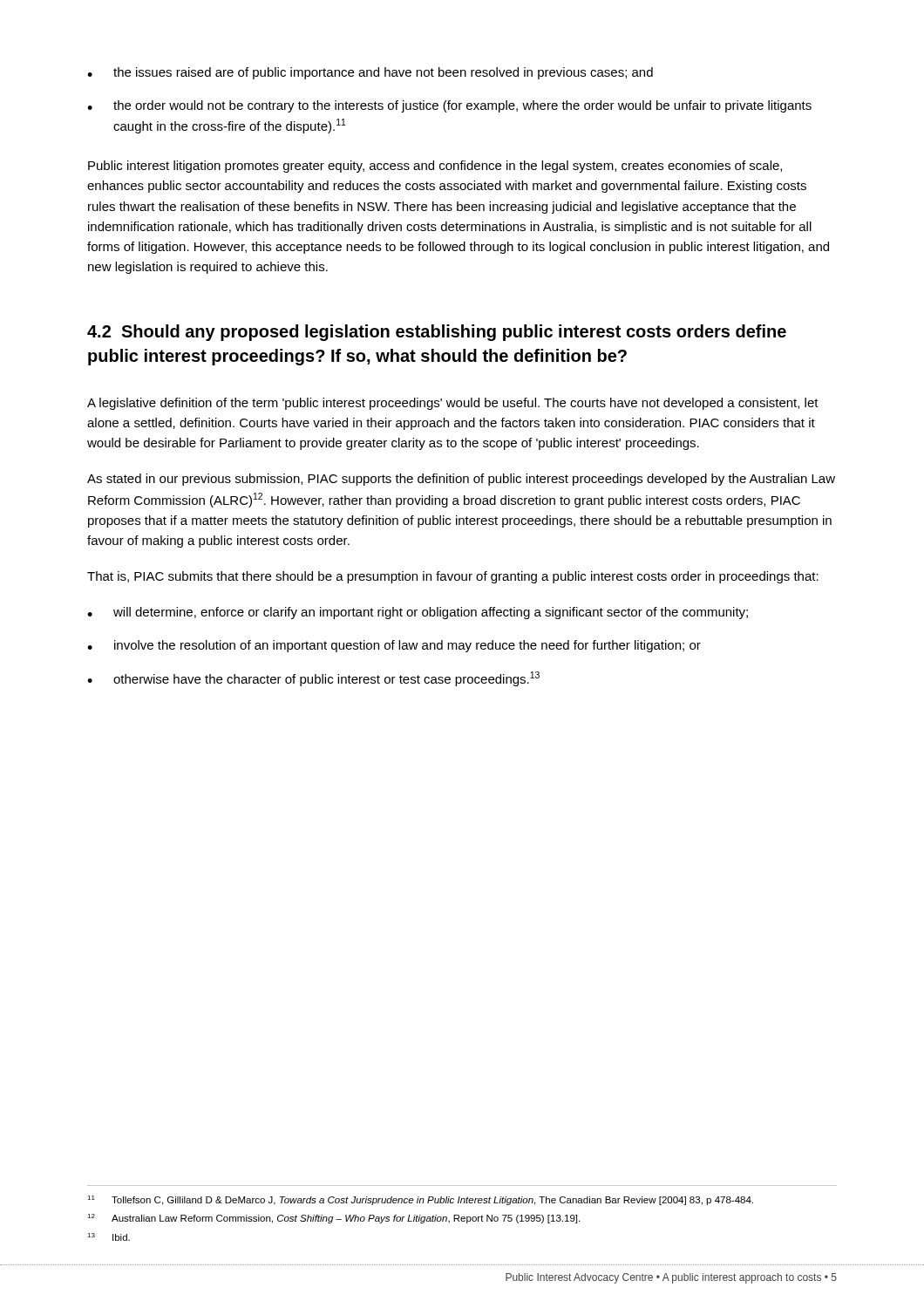This screenshot has width=924, height=1308.
Task: Select the block starting "13 Ibid."
Action: point(109,1237)
